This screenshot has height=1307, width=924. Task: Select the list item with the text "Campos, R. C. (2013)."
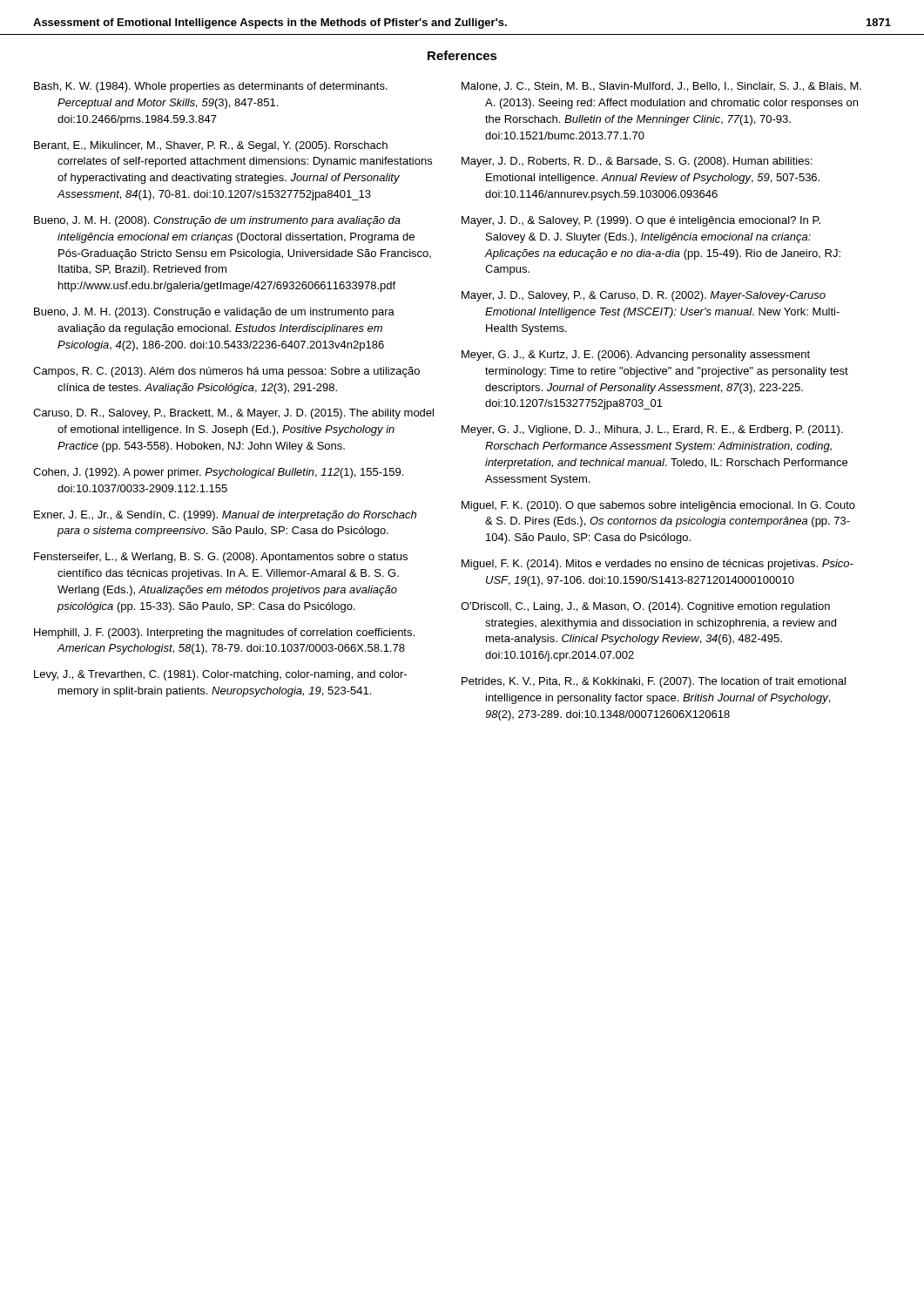[227, 379]
